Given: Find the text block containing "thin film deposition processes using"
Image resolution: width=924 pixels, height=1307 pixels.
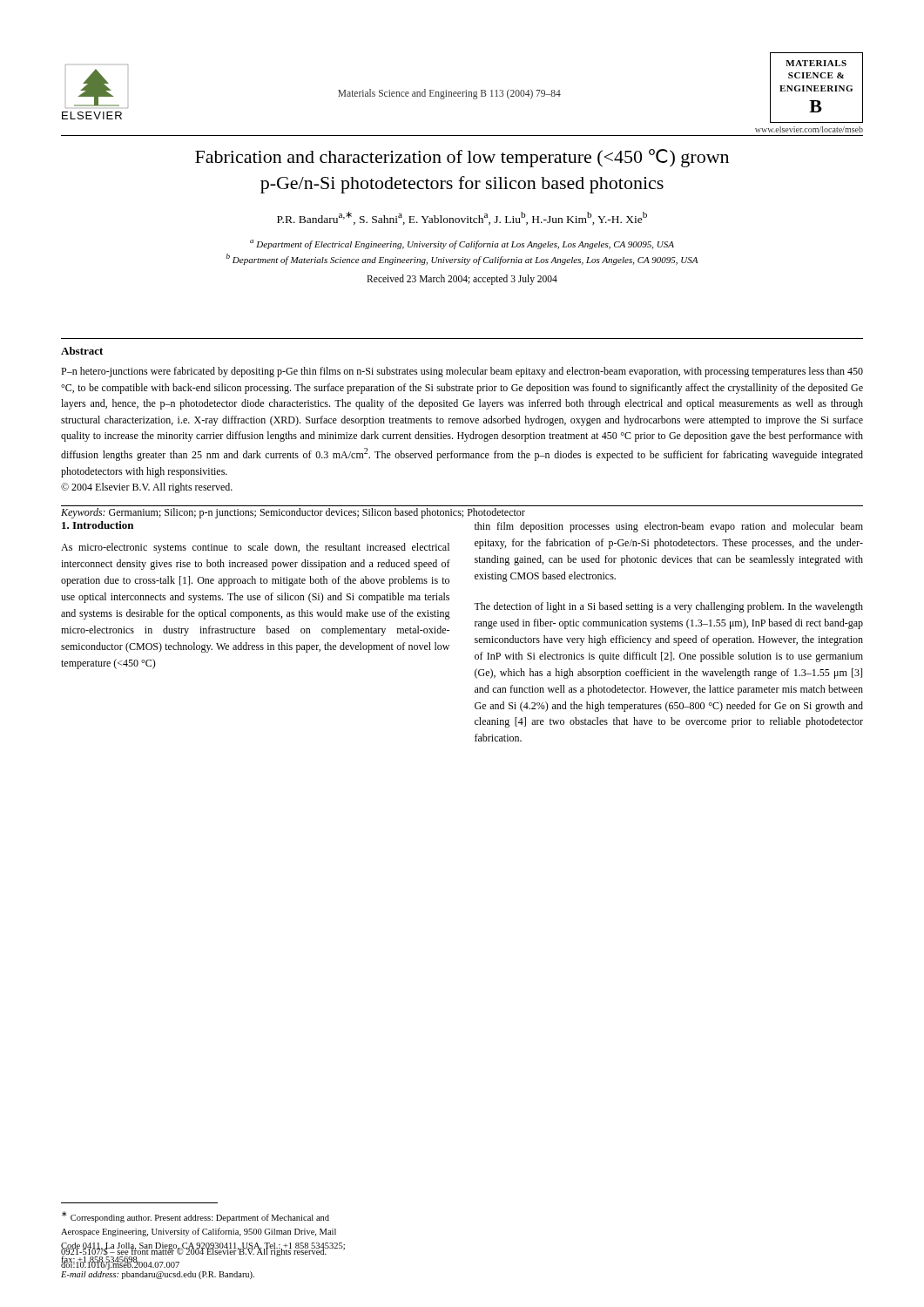Looking at the screenshot, I should [669, 551].
